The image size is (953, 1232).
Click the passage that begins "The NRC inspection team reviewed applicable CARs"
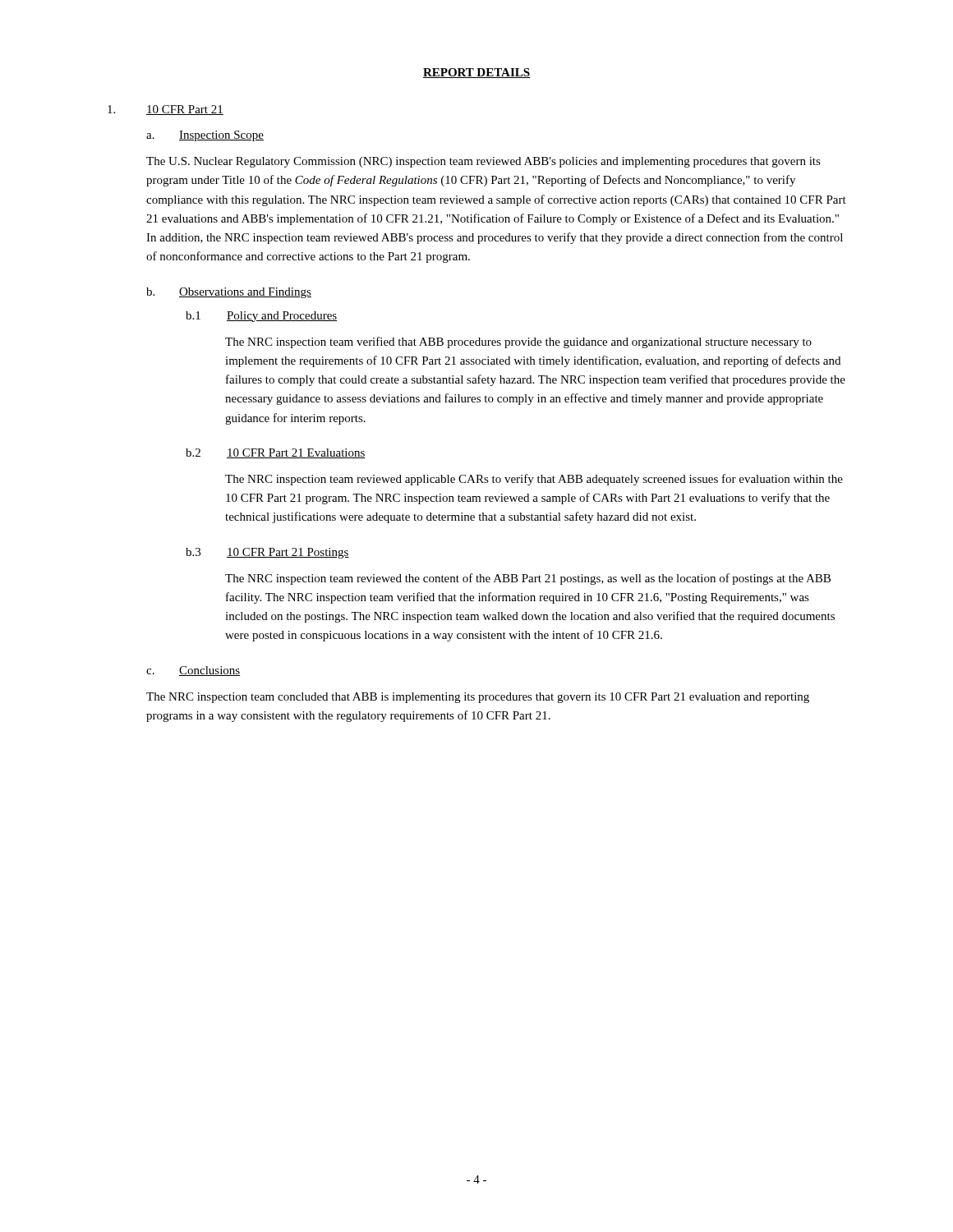[x=536, y=498]
